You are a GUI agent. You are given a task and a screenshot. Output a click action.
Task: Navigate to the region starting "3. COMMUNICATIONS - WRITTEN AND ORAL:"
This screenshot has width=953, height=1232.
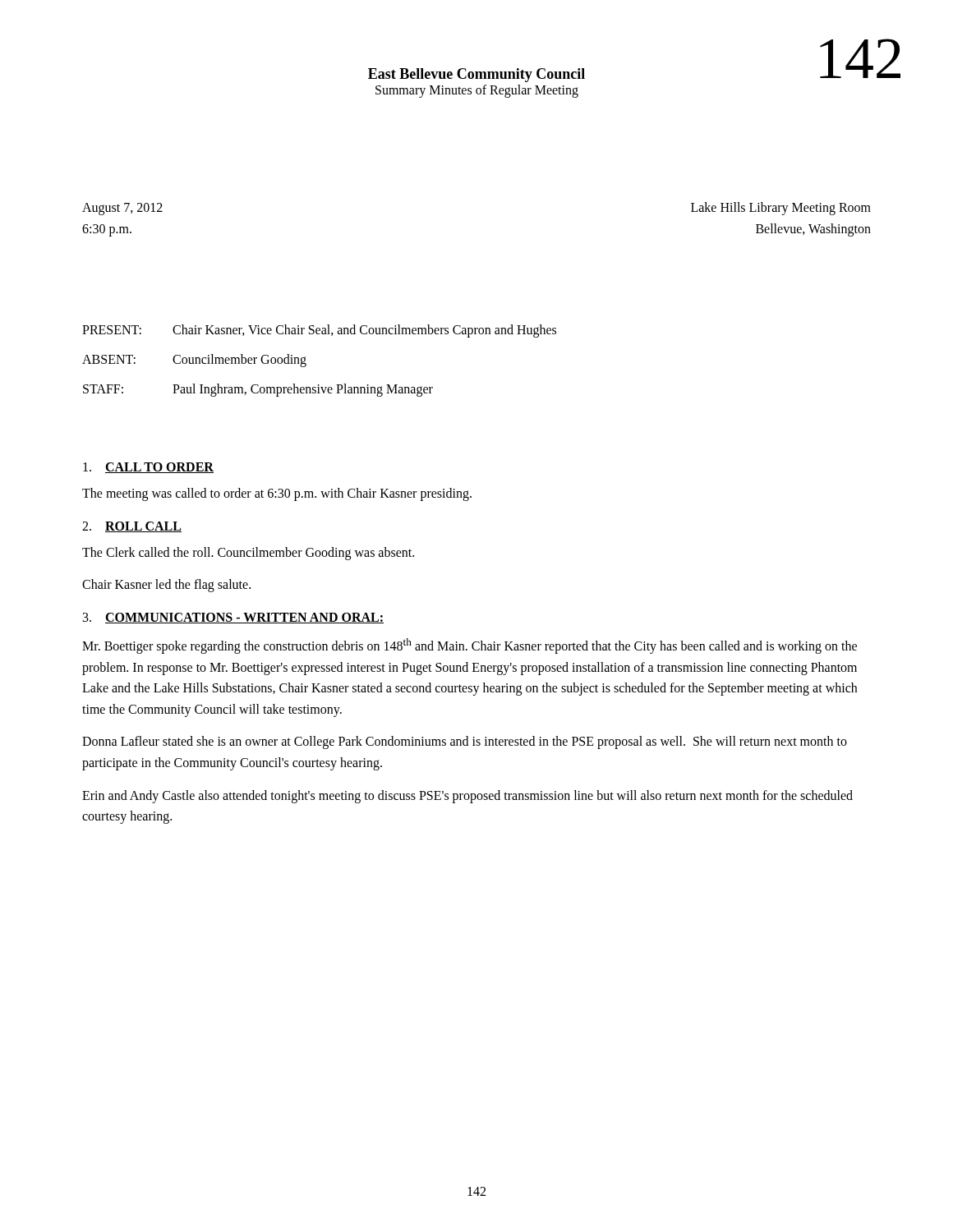[233, 617]
